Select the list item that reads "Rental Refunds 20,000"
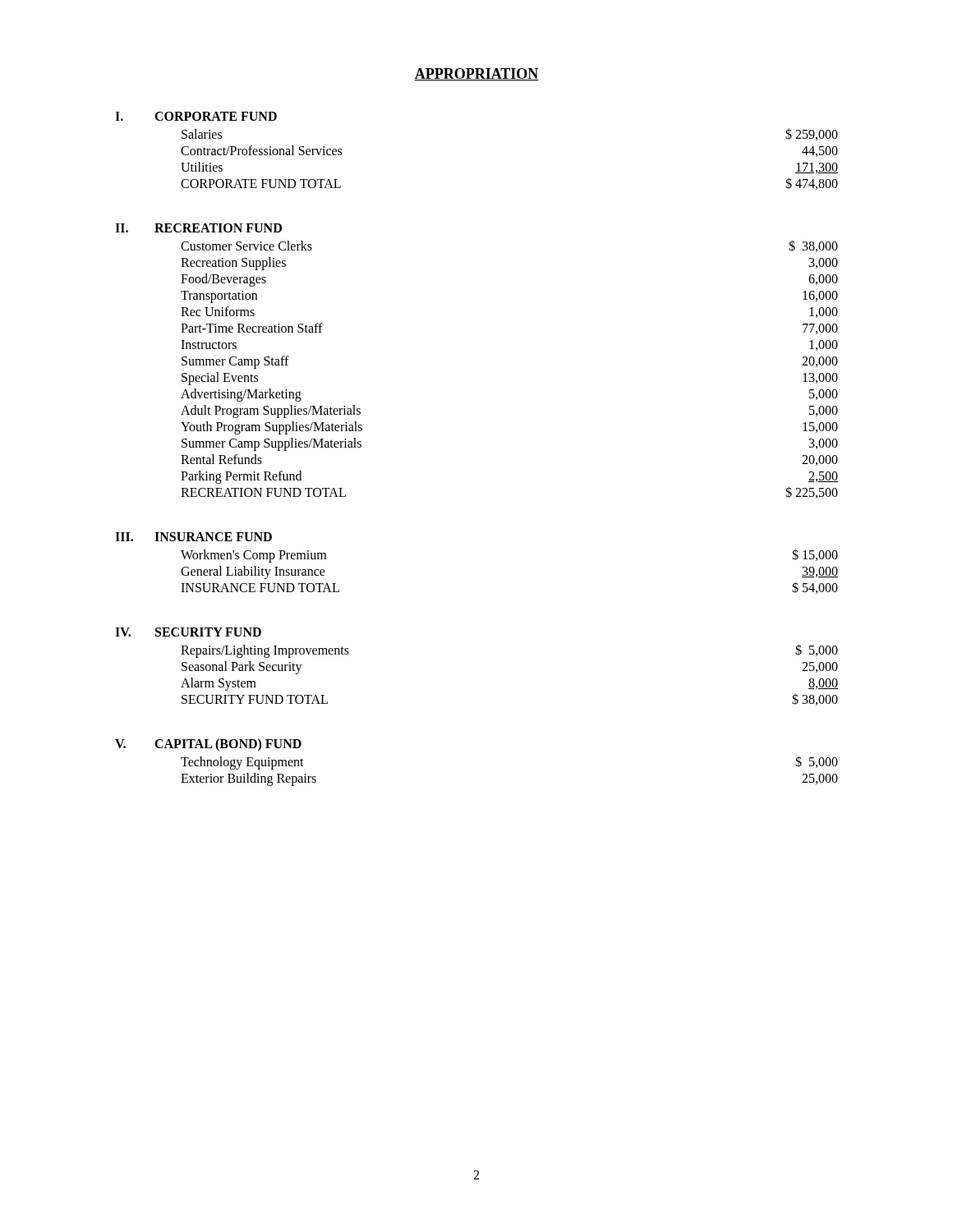The height and width of the screenshot is (1232, 953). point(225,459)
